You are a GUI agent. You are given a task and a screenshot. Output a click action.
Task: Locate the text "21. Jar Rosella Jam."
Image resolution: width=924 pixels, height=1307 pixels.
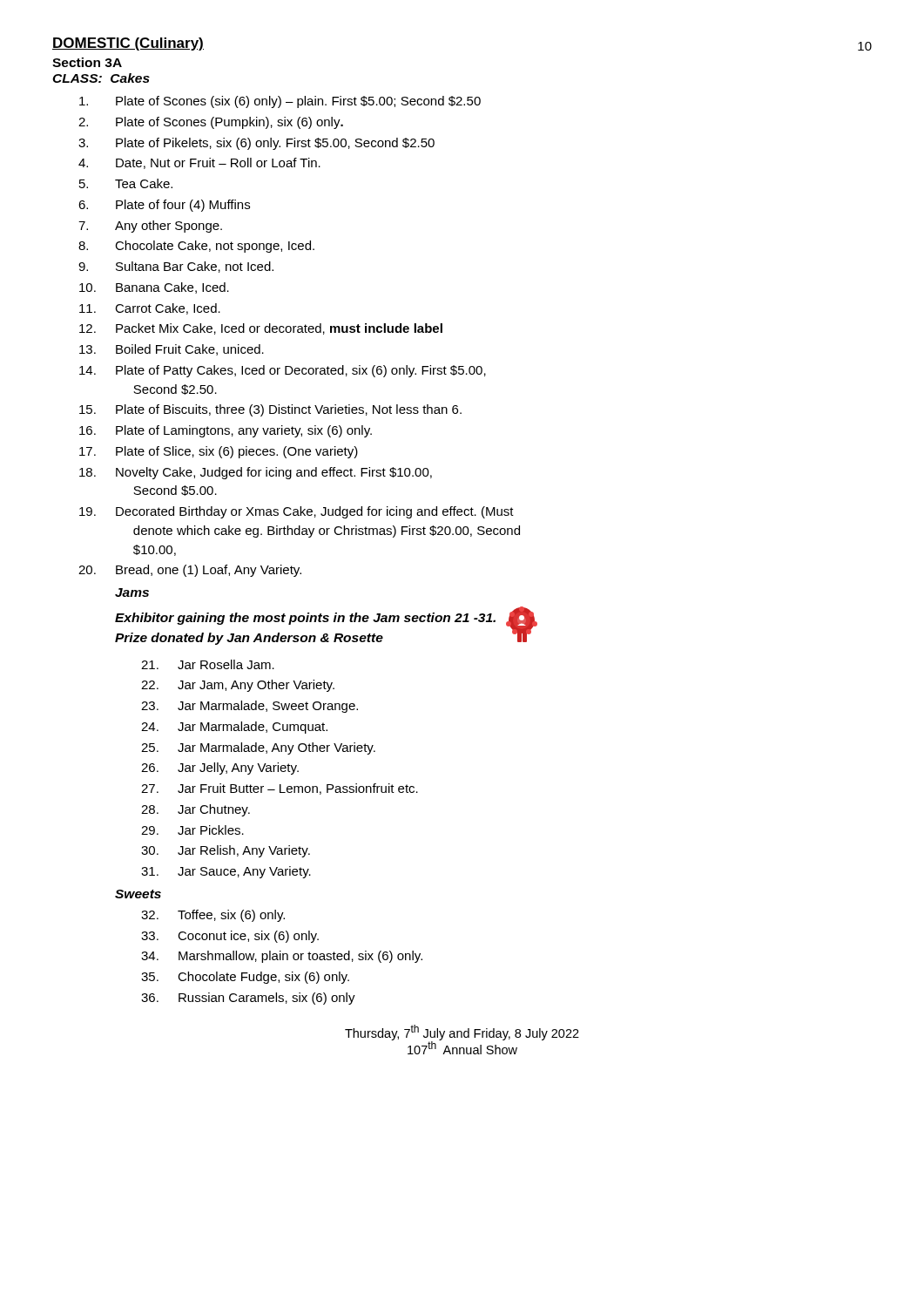coord(208,664)
